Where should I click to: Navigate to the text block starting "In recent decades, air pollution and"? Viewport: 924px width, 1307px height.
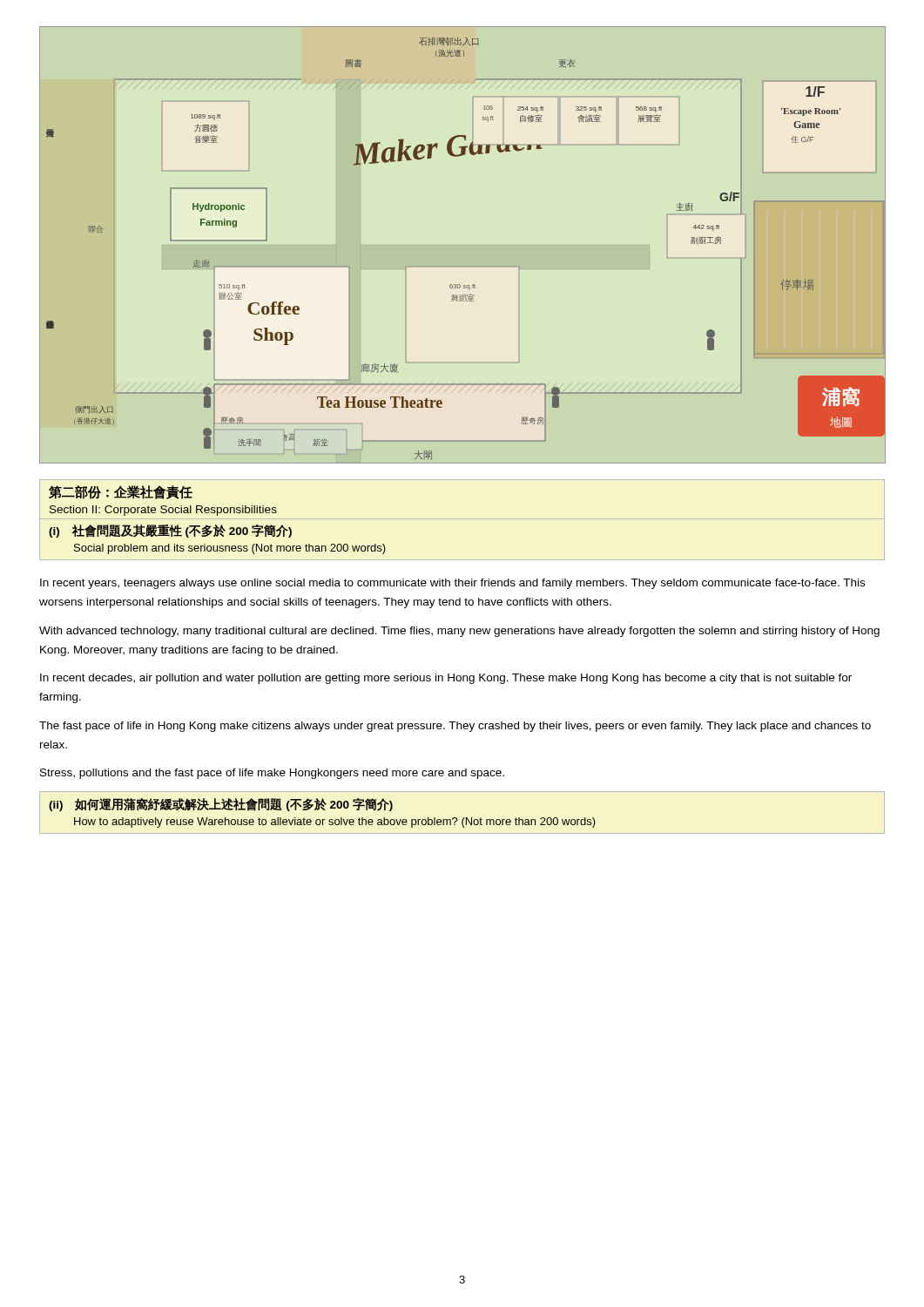[446, 687]
